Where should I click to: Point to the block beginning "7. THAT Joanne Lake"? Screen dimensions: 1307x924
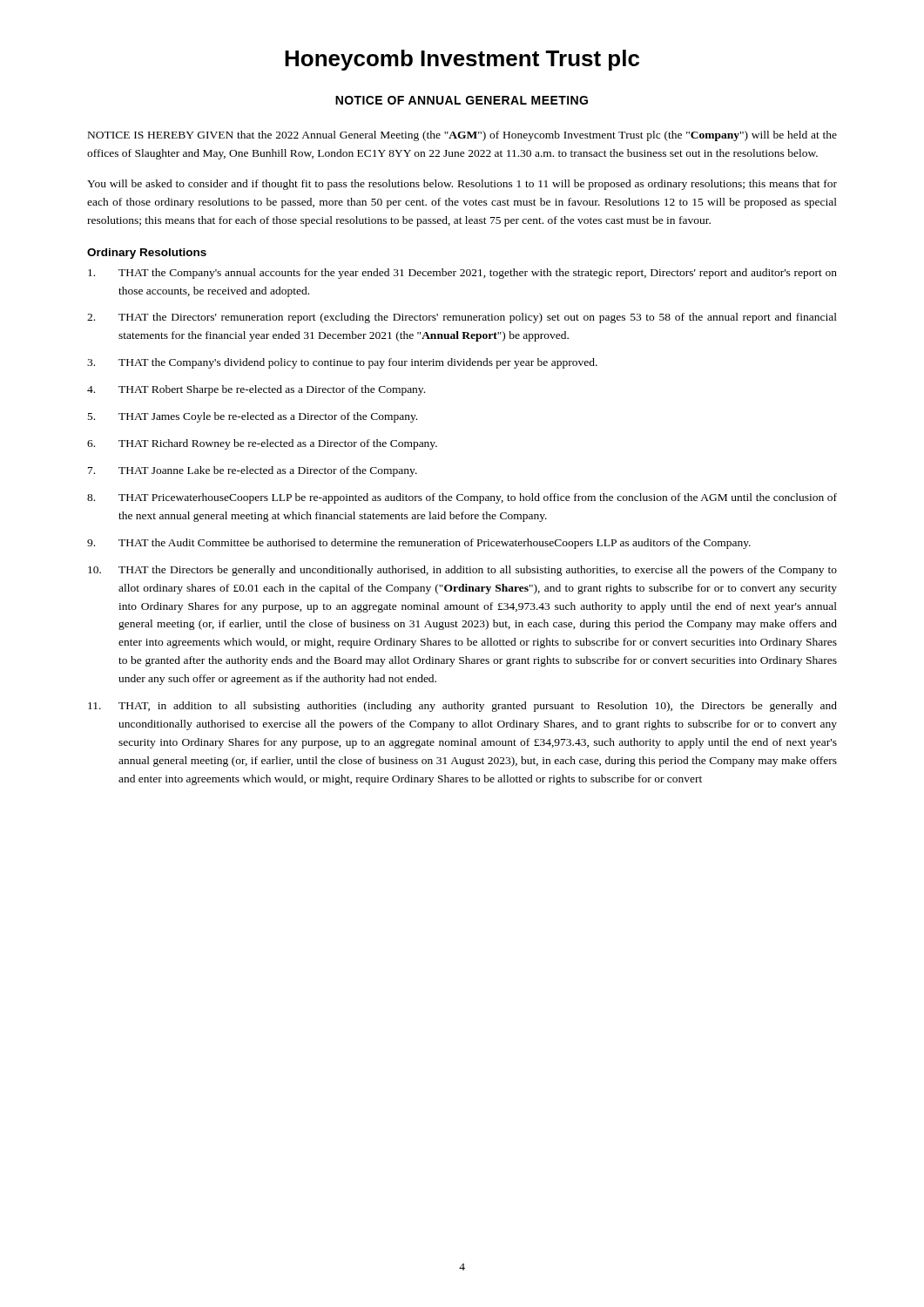tap(253, 471)
